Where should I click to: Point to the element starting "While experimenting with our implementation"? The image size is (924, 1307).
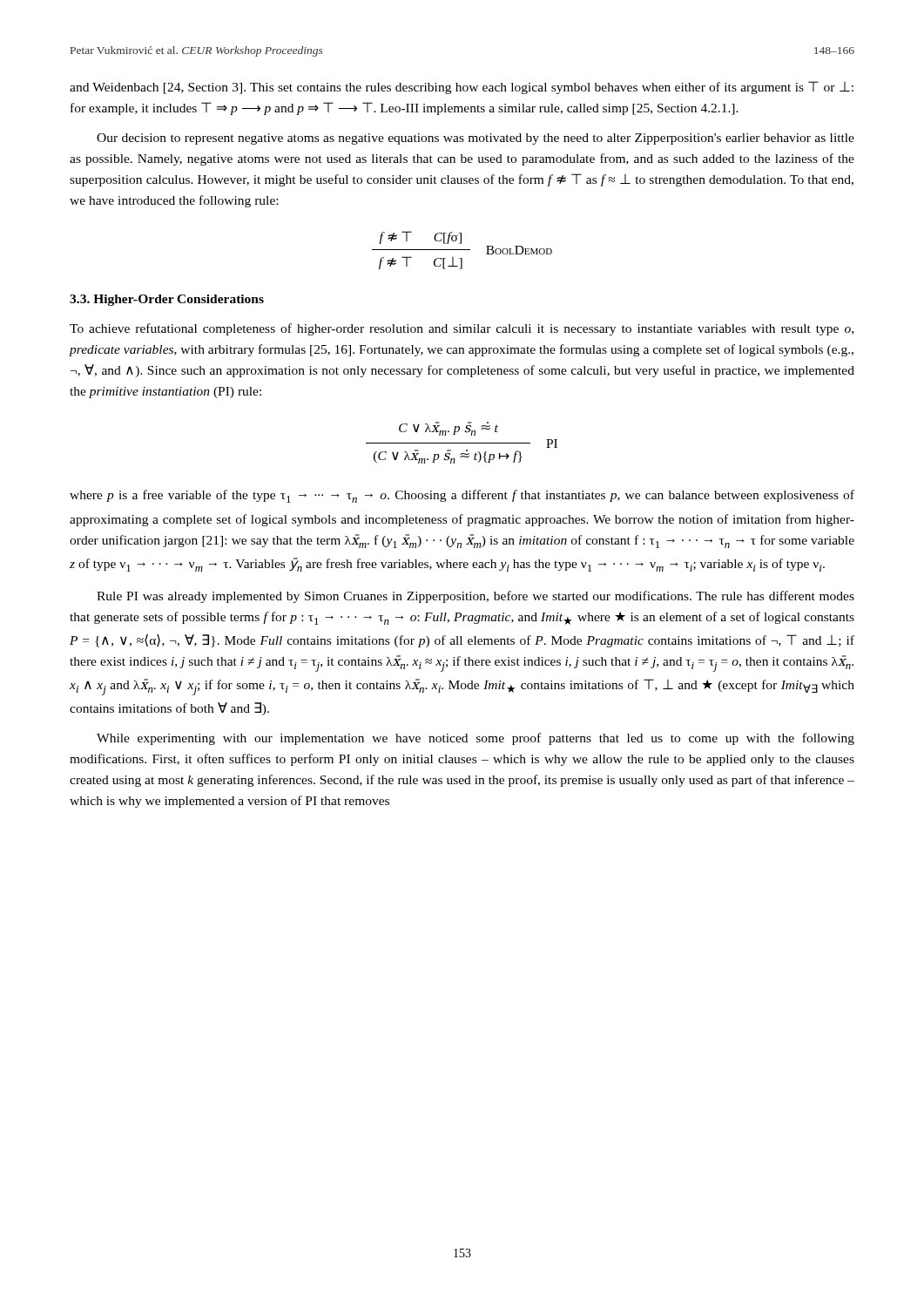click(462, 770)
